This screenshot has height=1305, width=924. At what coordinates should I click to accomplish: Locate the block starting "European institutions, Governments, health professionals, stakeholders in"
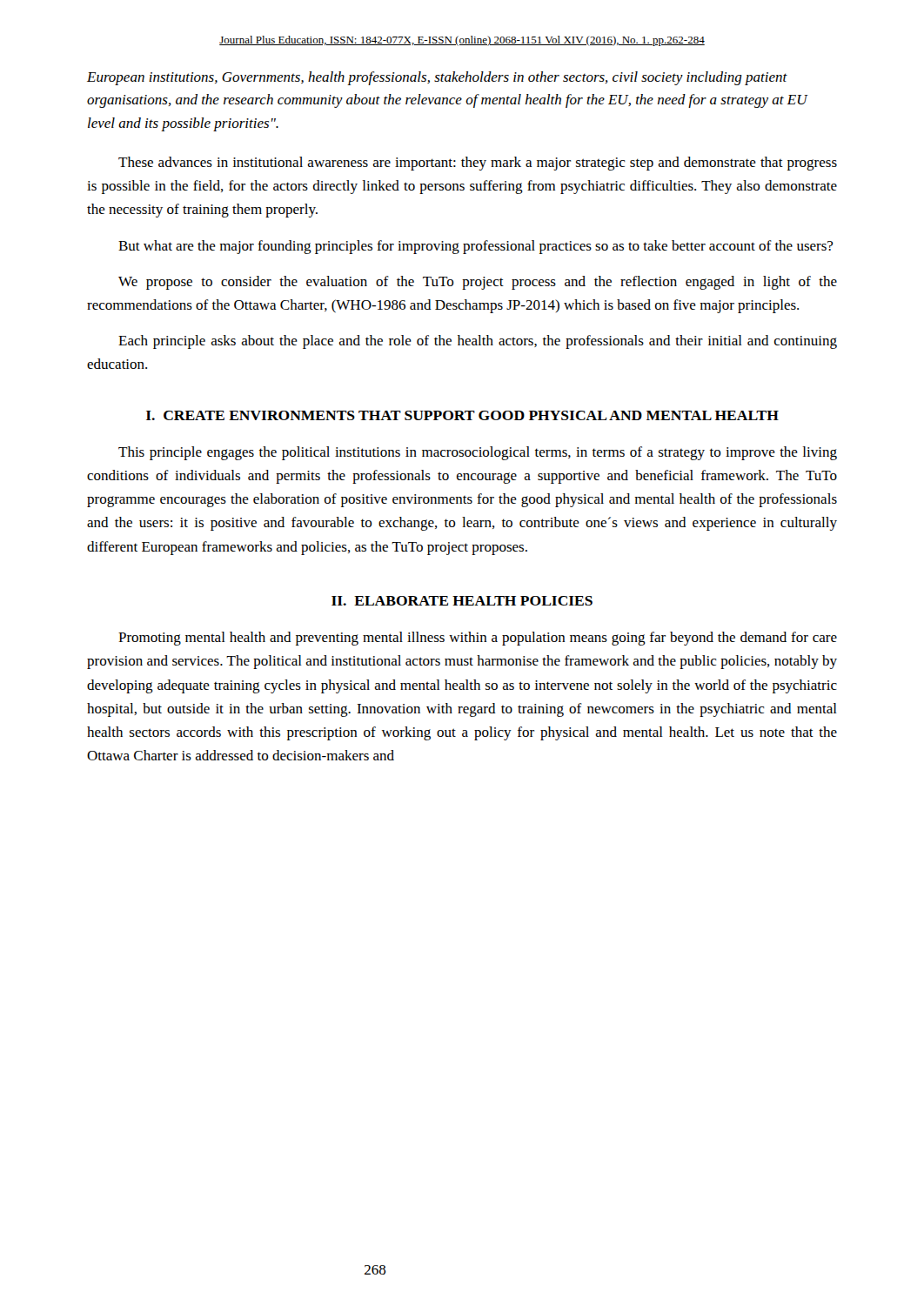[447, 100]
